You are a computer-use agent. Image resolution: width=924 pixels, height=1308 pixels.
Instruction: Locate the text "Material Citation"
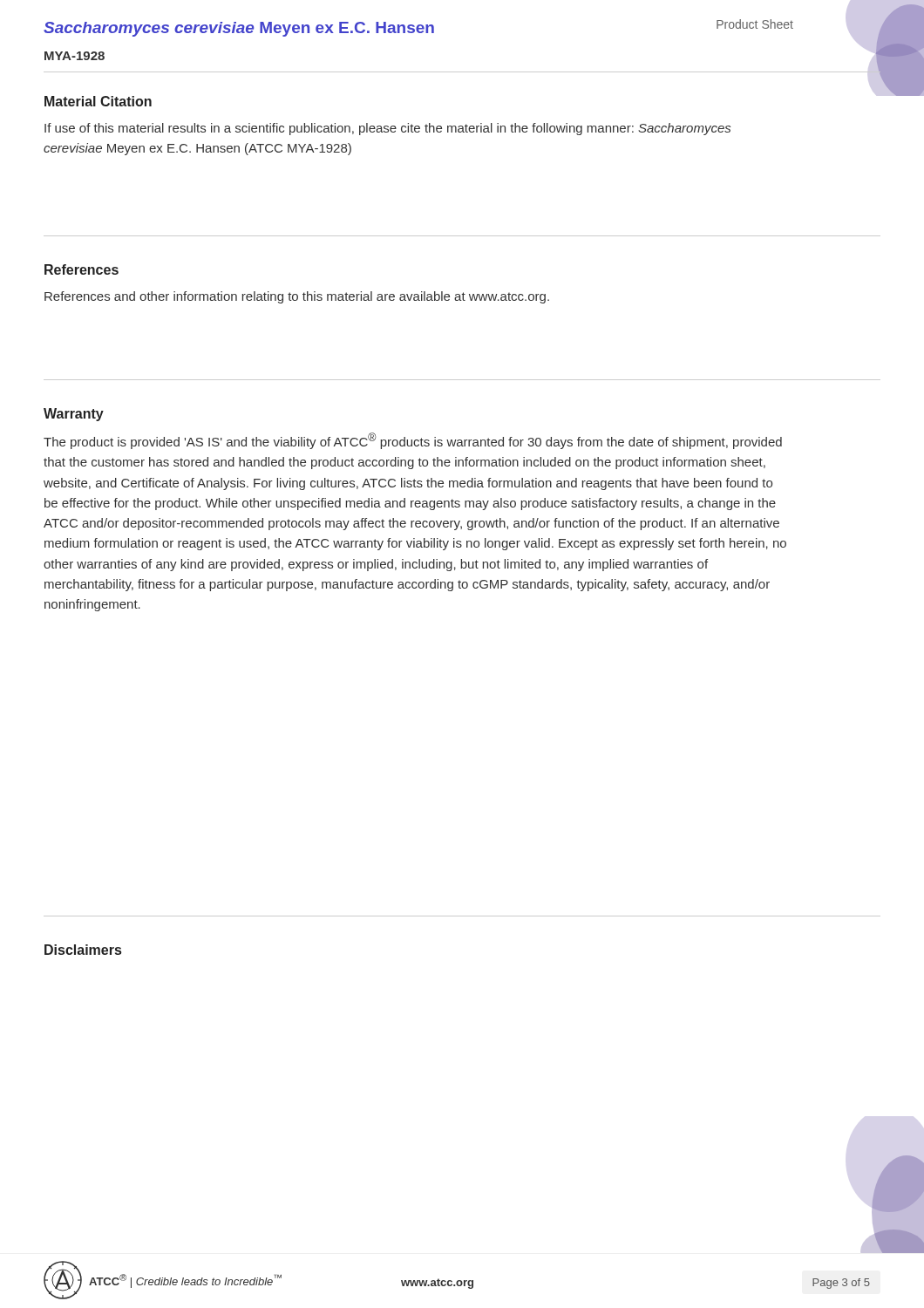coord(98,102)
